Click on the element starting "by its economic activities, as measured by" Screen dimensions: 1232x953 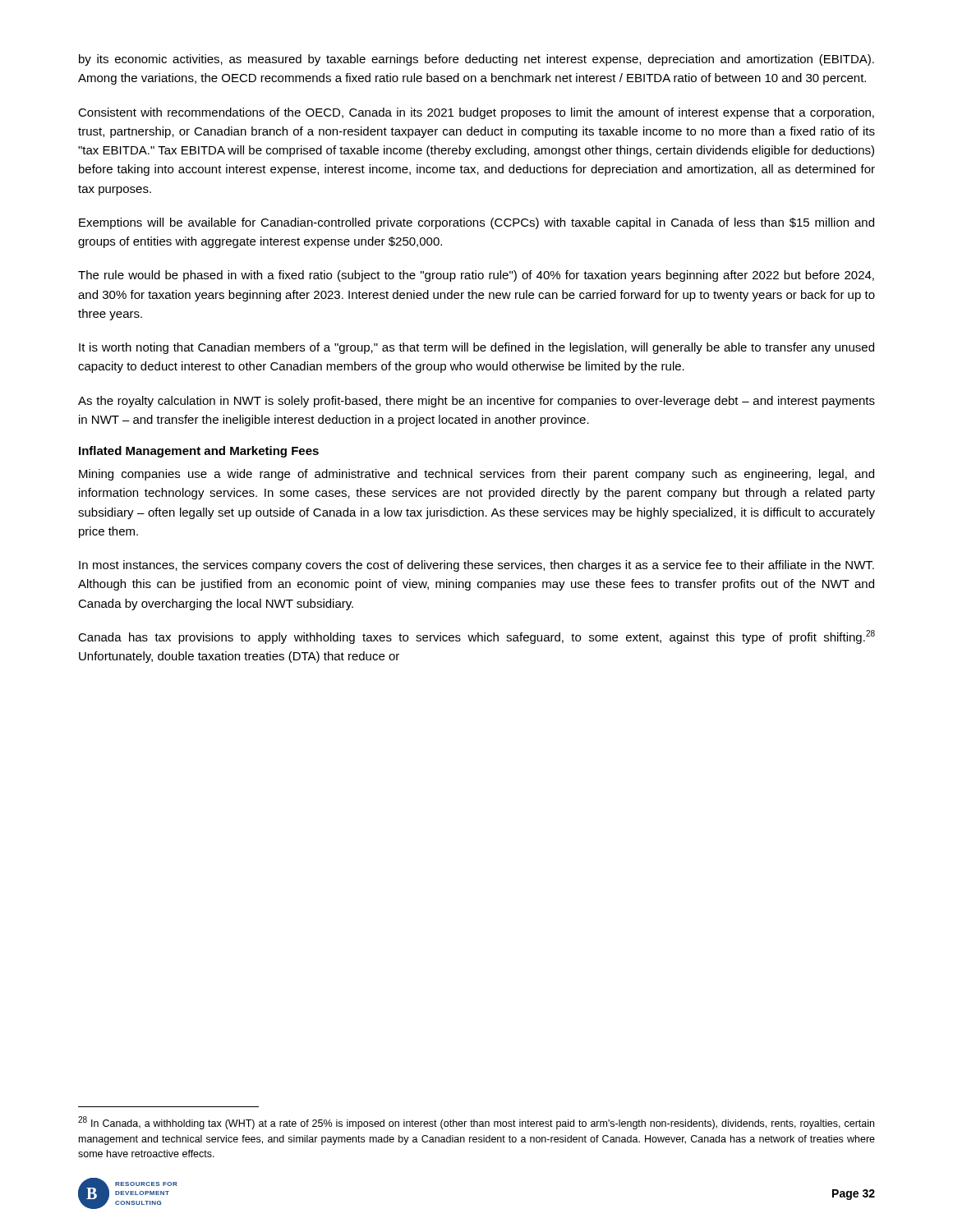point(476,68)
